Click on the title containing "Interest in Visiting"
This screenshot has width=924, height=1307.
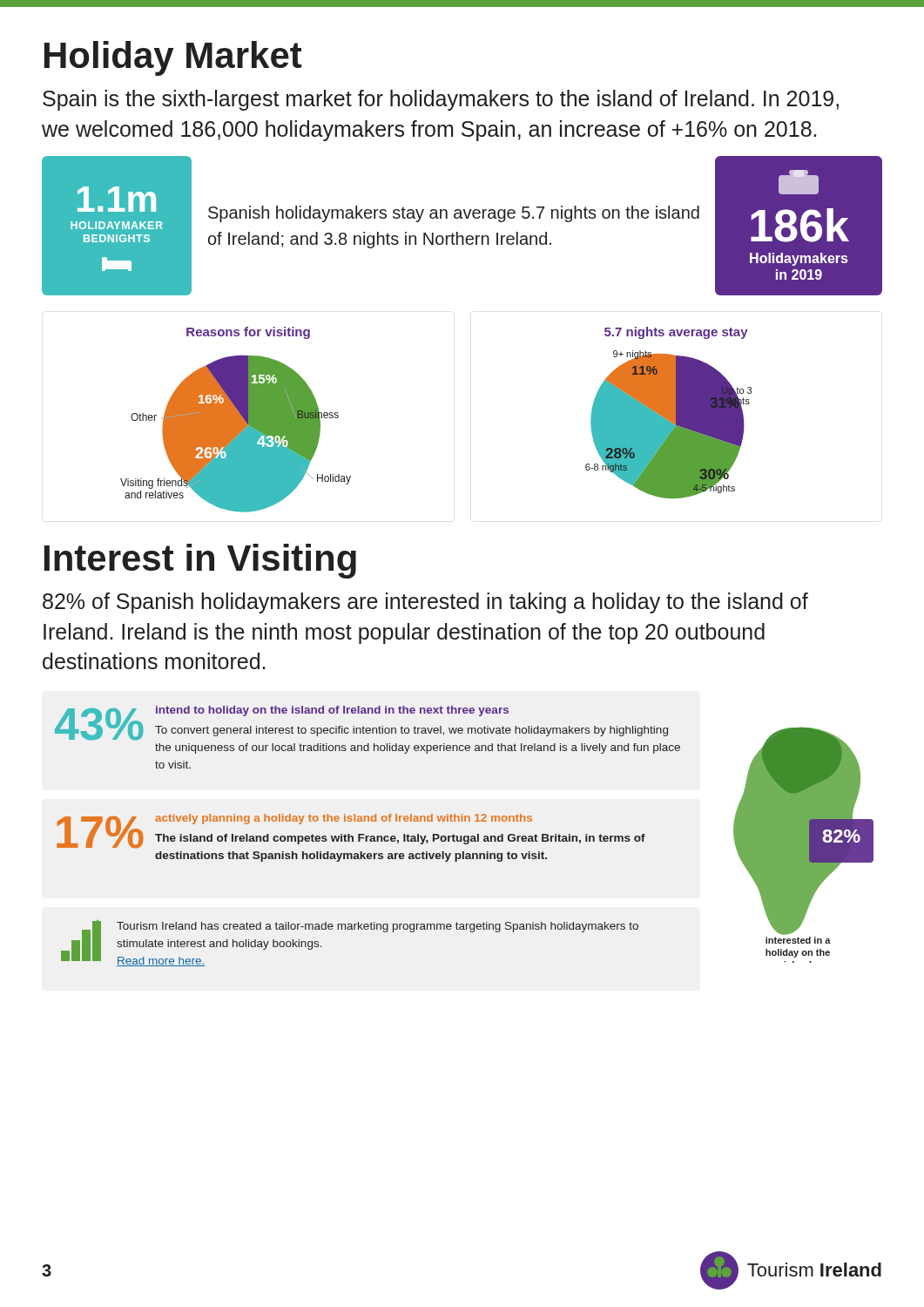200,558
